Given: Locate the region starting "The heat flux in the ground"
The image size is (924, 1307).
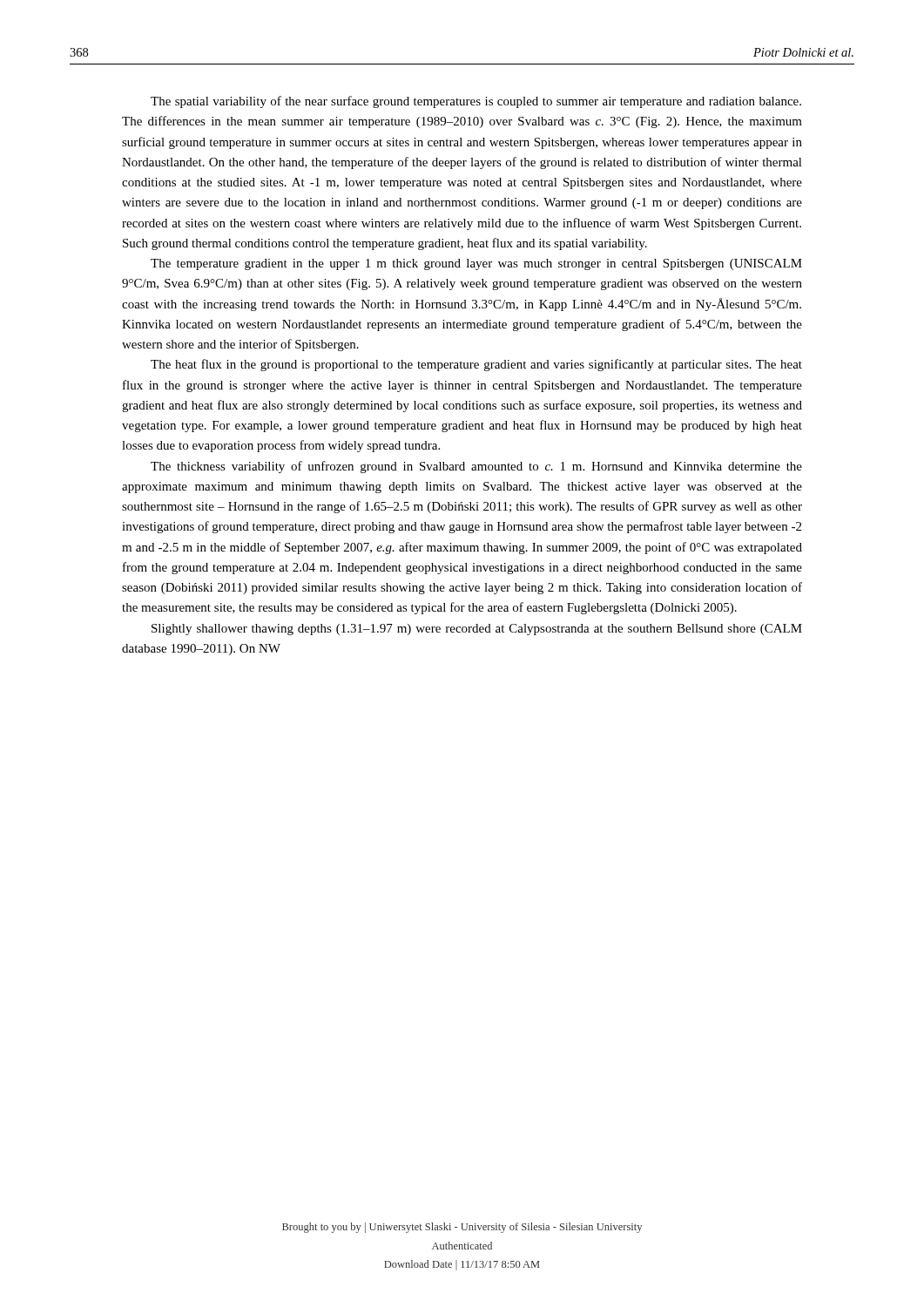Looking at the screenshot, I should (462, 405).
